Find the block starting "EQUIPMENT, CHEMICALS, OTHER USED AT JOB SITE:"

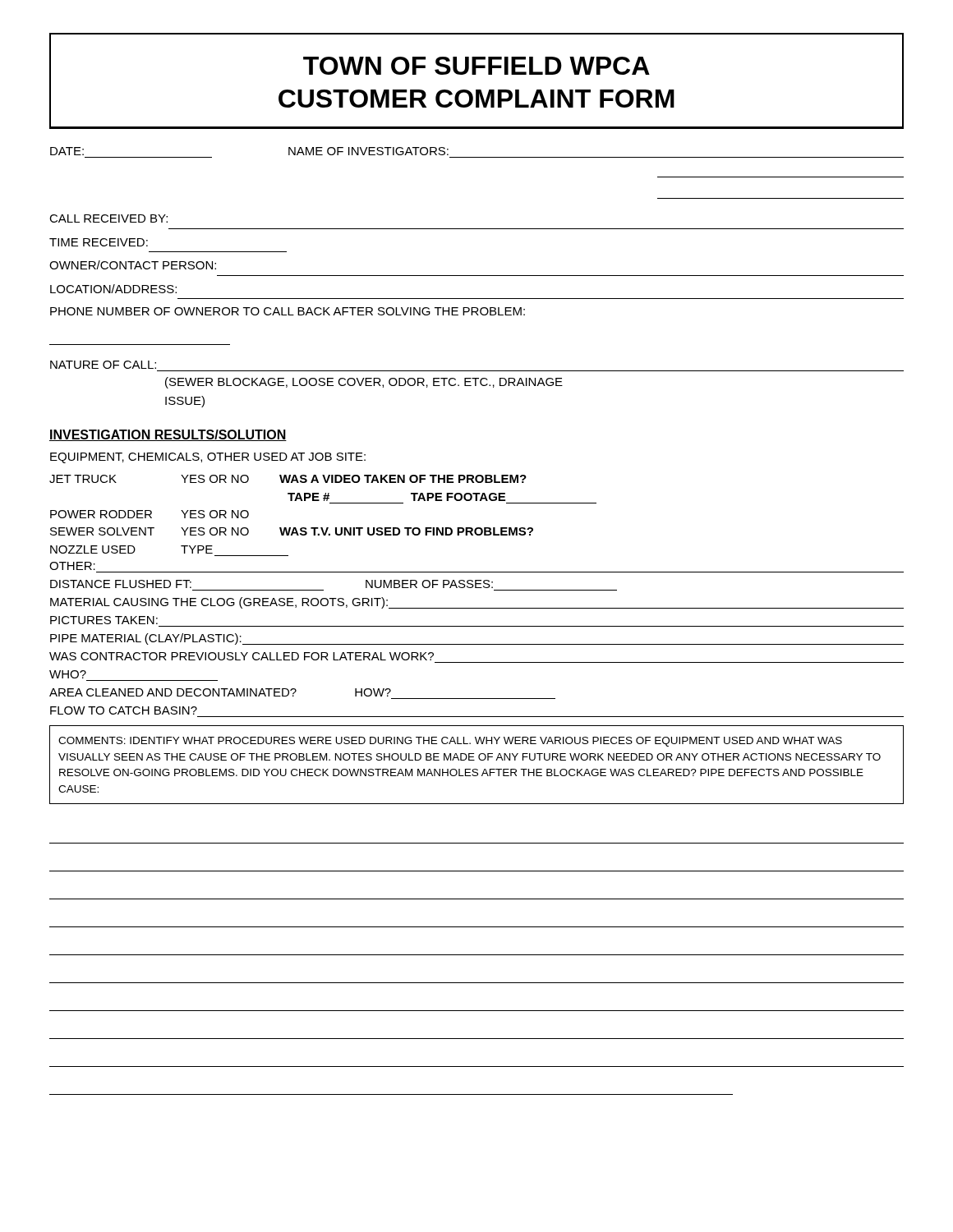point(208,456)
